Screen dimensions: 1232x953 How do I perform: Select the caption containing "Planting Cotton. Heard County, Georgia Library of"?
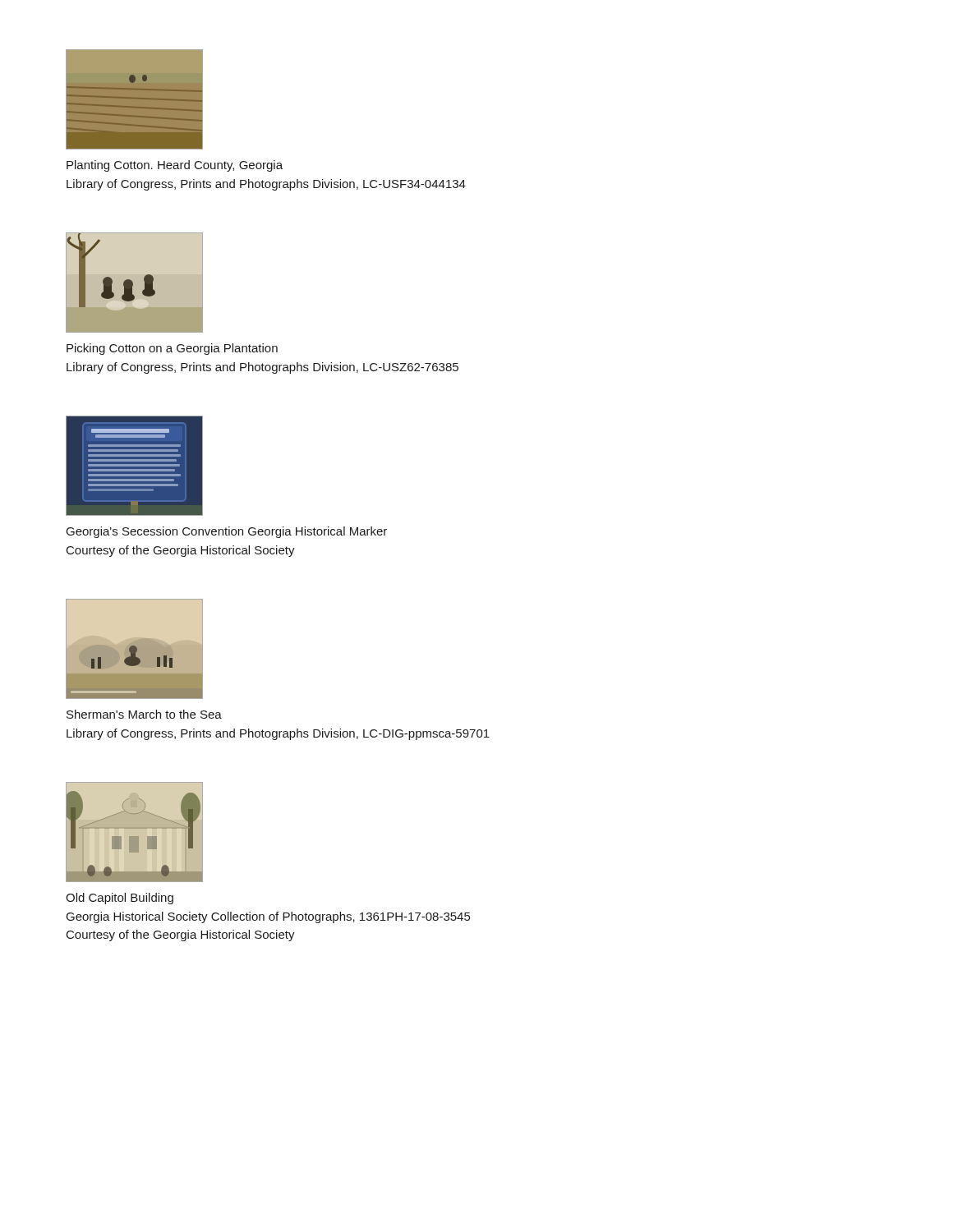click(266, 174)
